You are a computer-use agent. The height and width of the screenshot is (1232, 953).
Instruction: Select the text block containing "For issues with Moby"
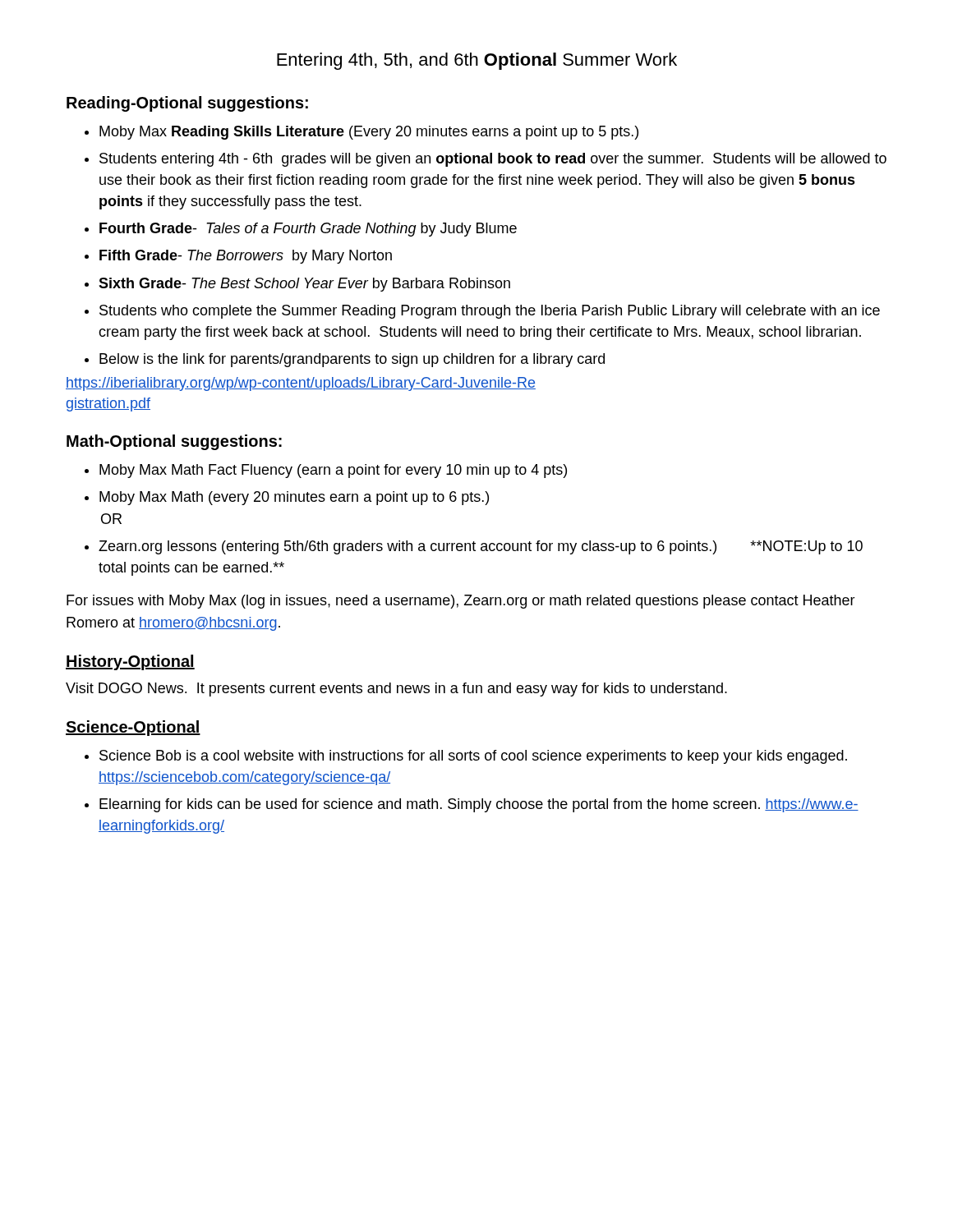click(460, 611)
